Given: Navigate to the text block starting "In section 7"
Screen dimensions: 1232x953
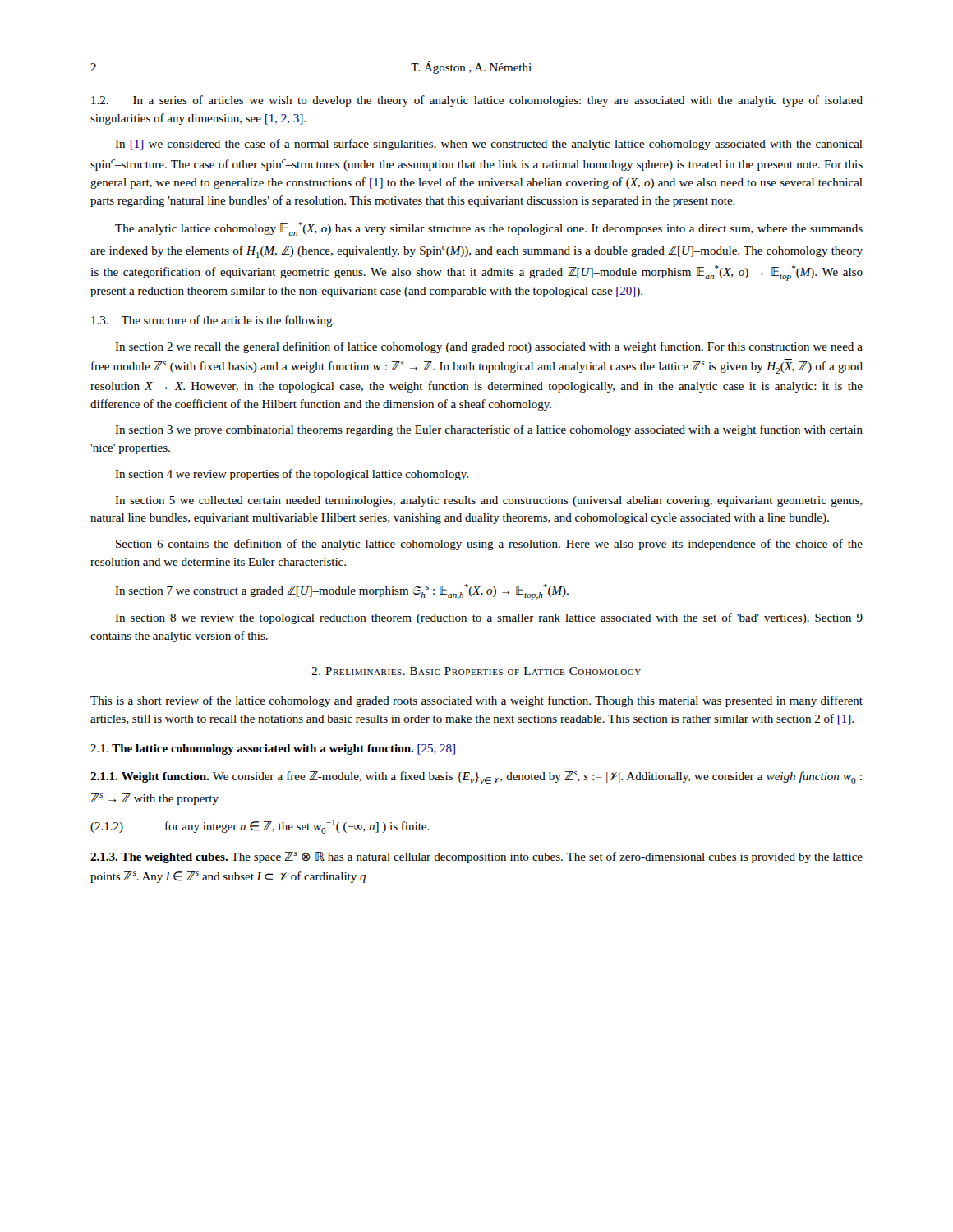Looking at the screenshot, I should [x=476, y=590].
